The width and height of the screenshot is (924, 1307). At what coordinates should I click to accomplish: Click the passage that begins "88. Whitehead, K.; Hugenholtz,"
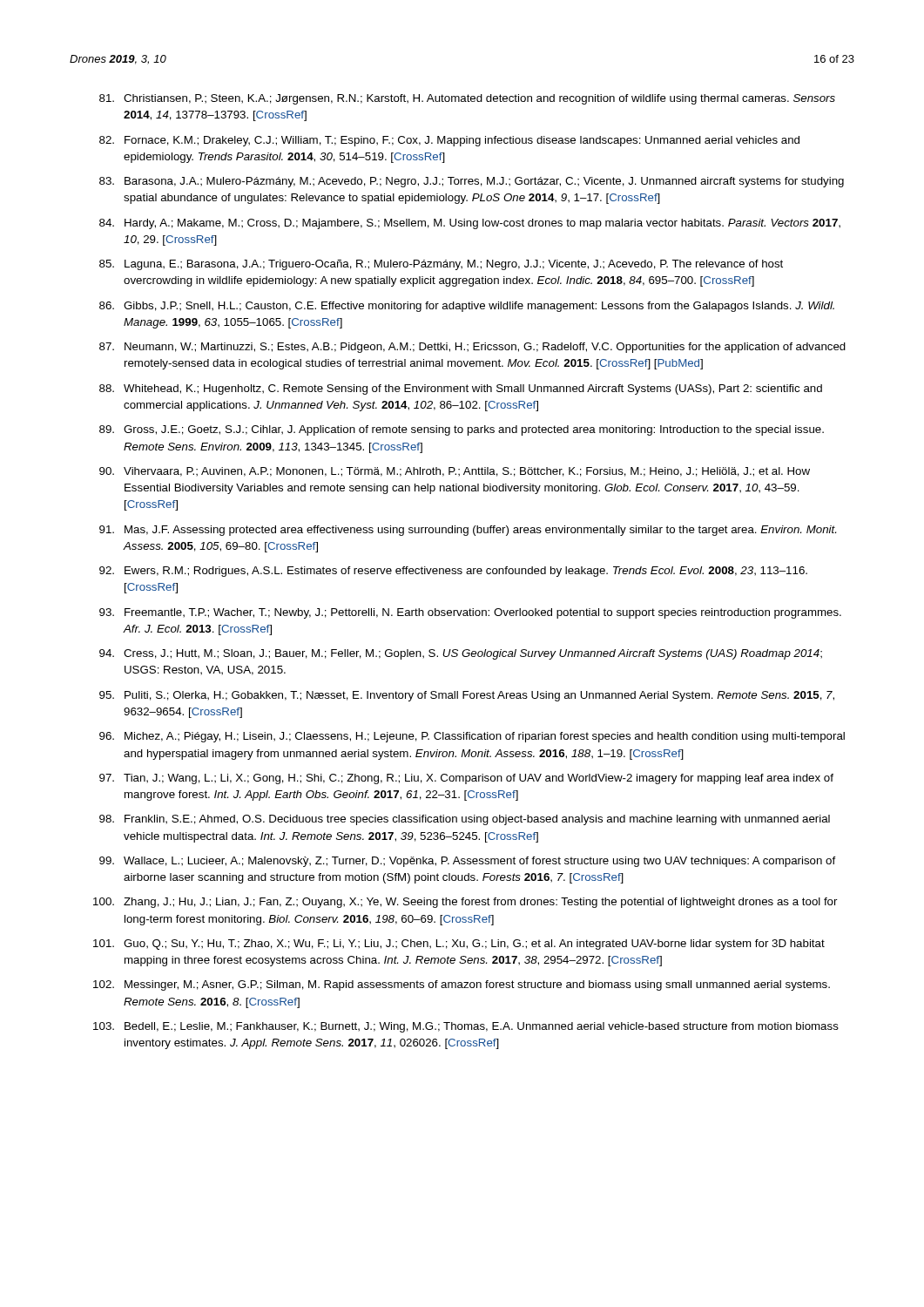462,396
